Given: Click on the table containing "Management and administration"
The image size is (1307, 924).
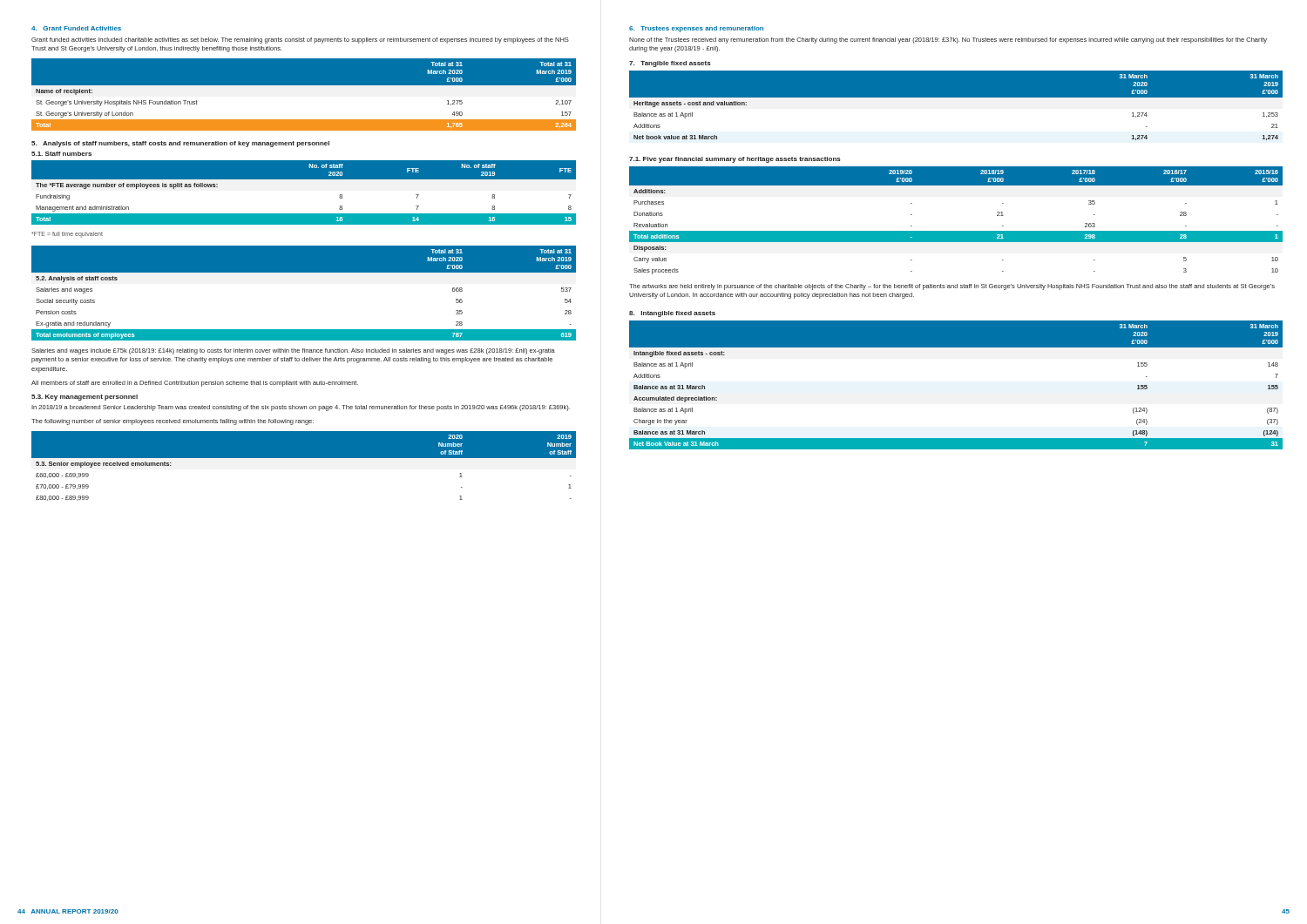Looking at the screenshot, I should coord(304,193).
